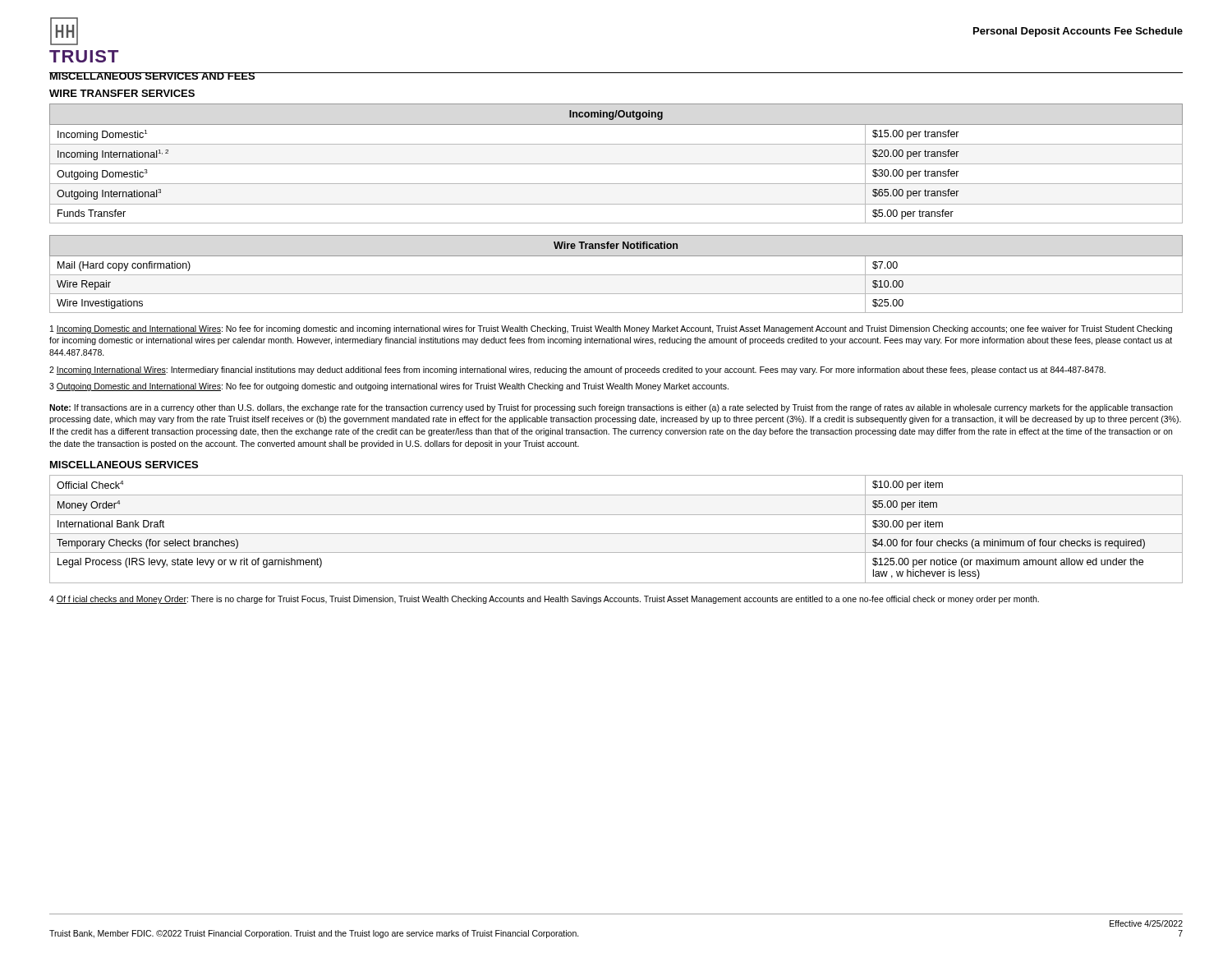Viewport: 1232px width, 953px height.
Task: Select the table that reads "Mail (Hard copy"
Action: [x=616, y=274]
